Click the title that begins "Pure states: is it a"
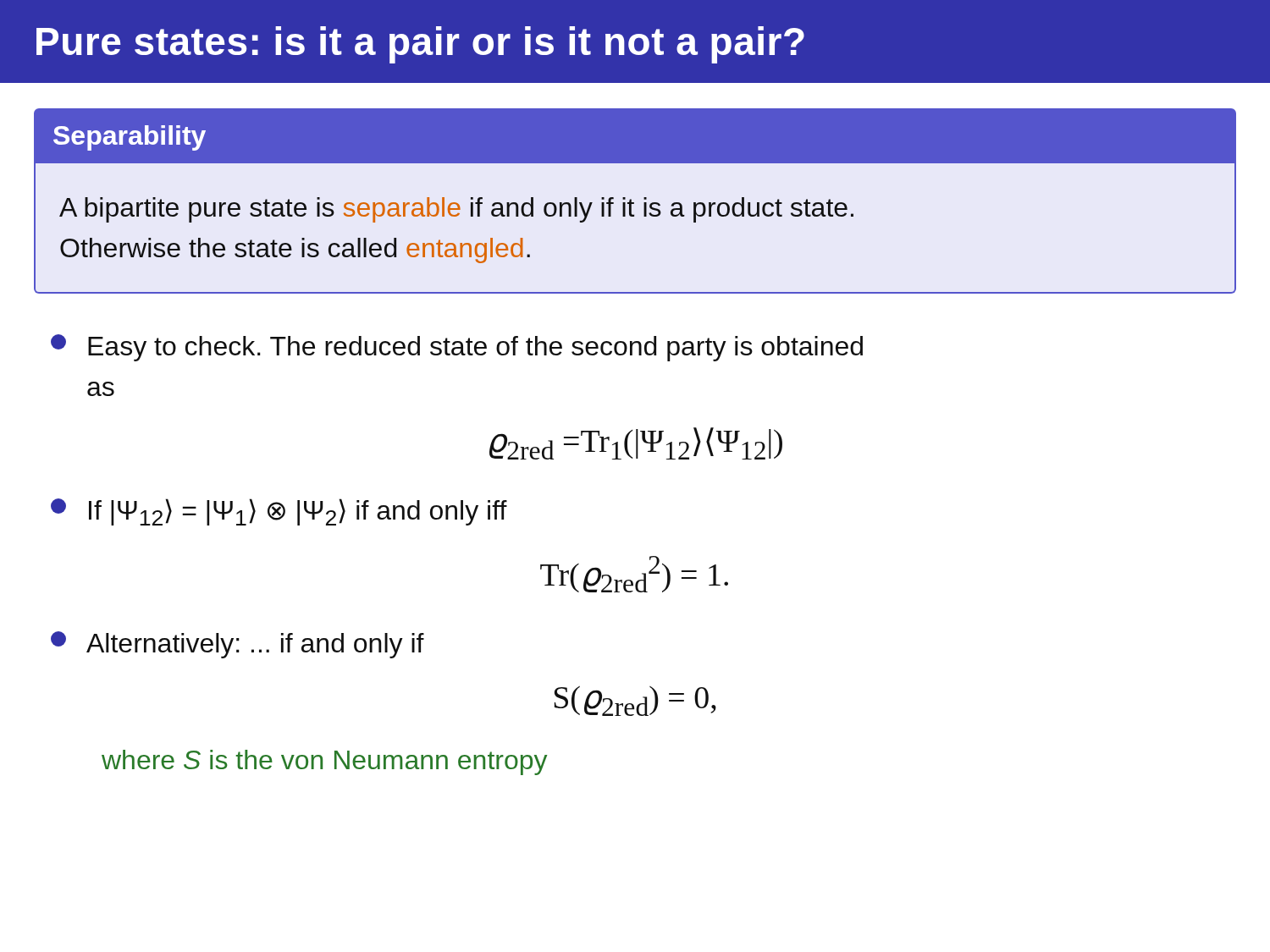This screenshot has width=1270, height=952. (x=420, y=41)
